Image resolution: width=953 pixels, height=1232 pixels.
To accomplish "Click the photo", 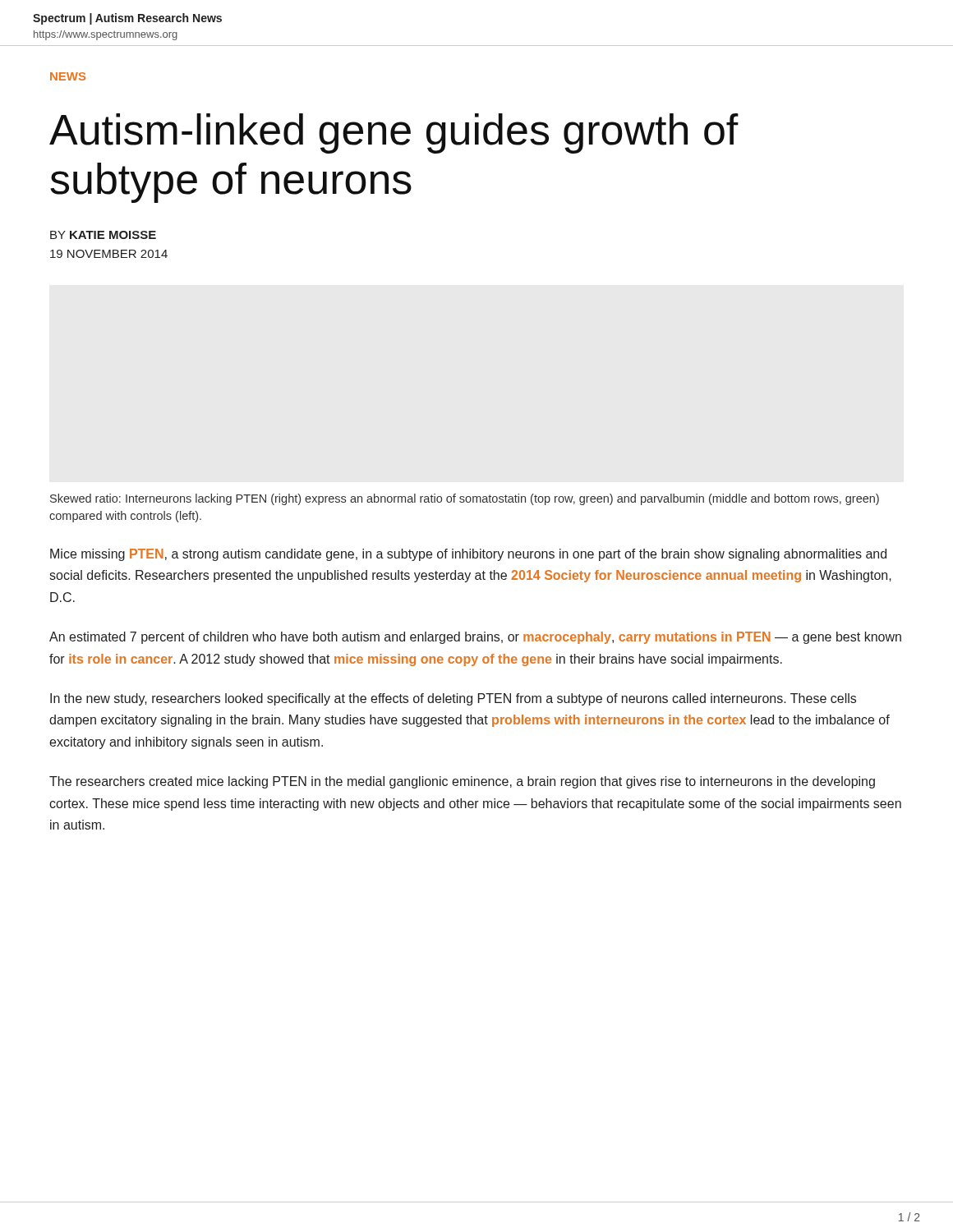I will click(476, 383).
